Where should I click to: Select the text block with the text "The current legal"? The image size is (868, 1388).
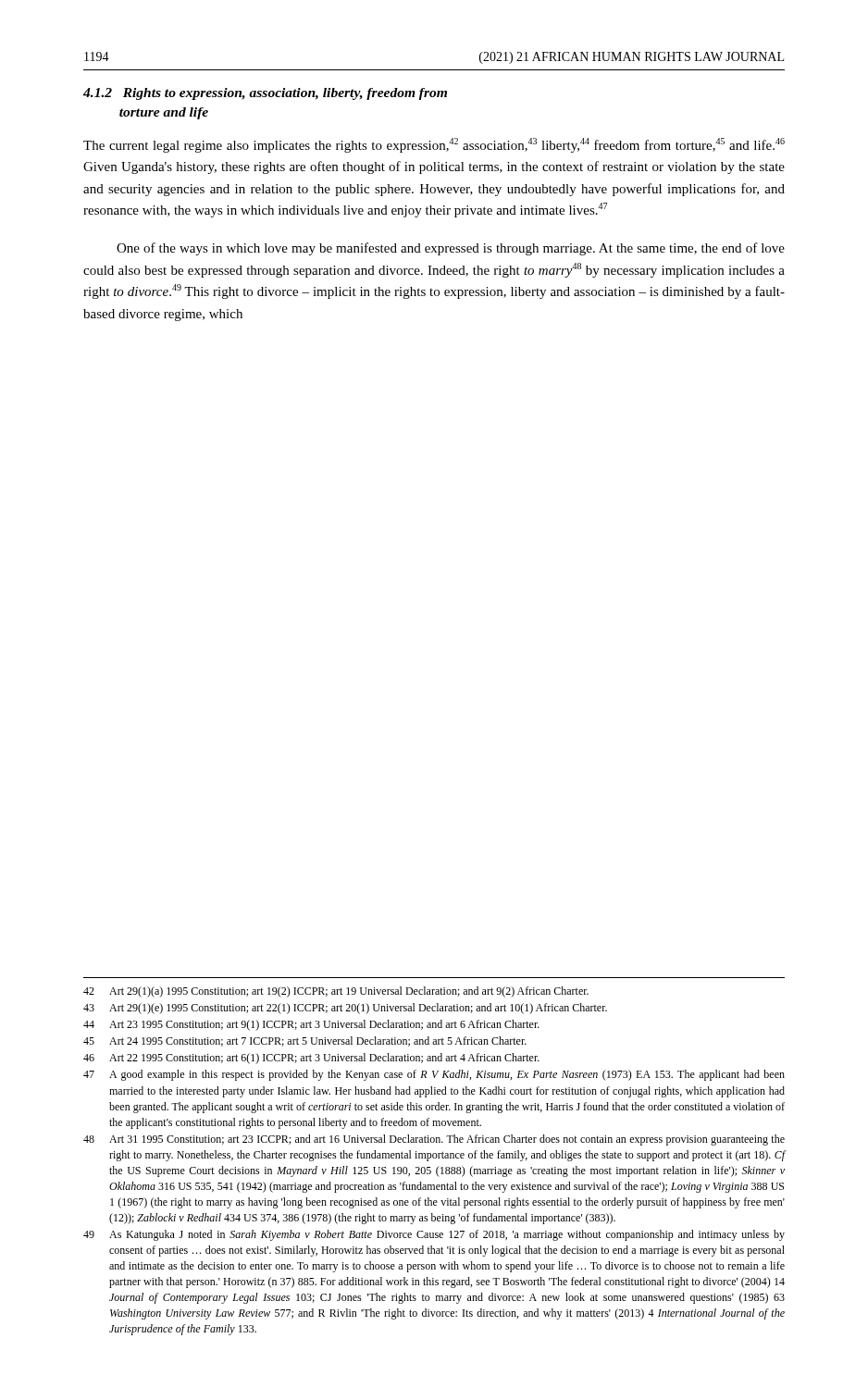point(434,177)
